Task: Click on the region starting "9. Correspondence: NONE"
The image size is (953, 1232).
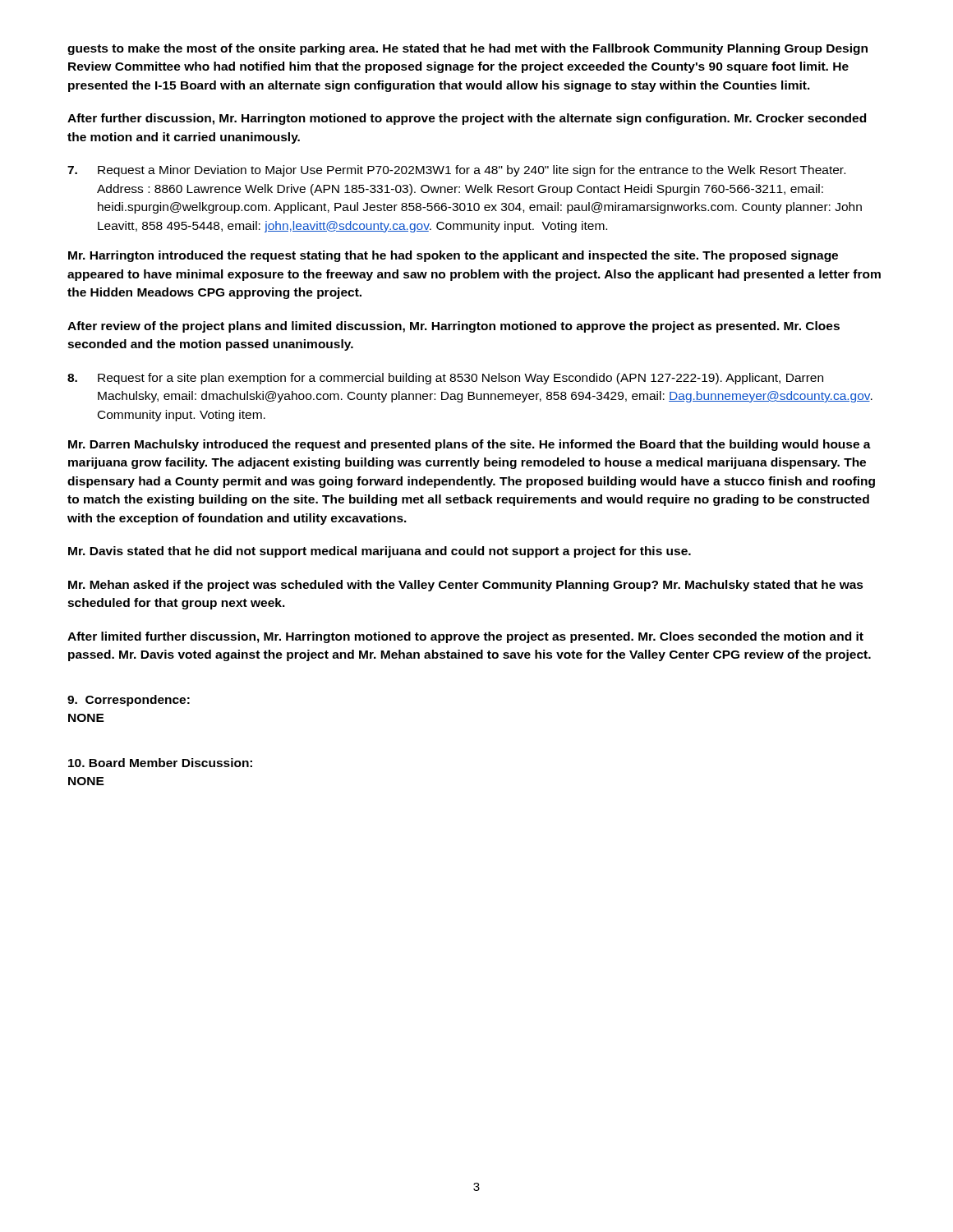Action: click(129, 708)
